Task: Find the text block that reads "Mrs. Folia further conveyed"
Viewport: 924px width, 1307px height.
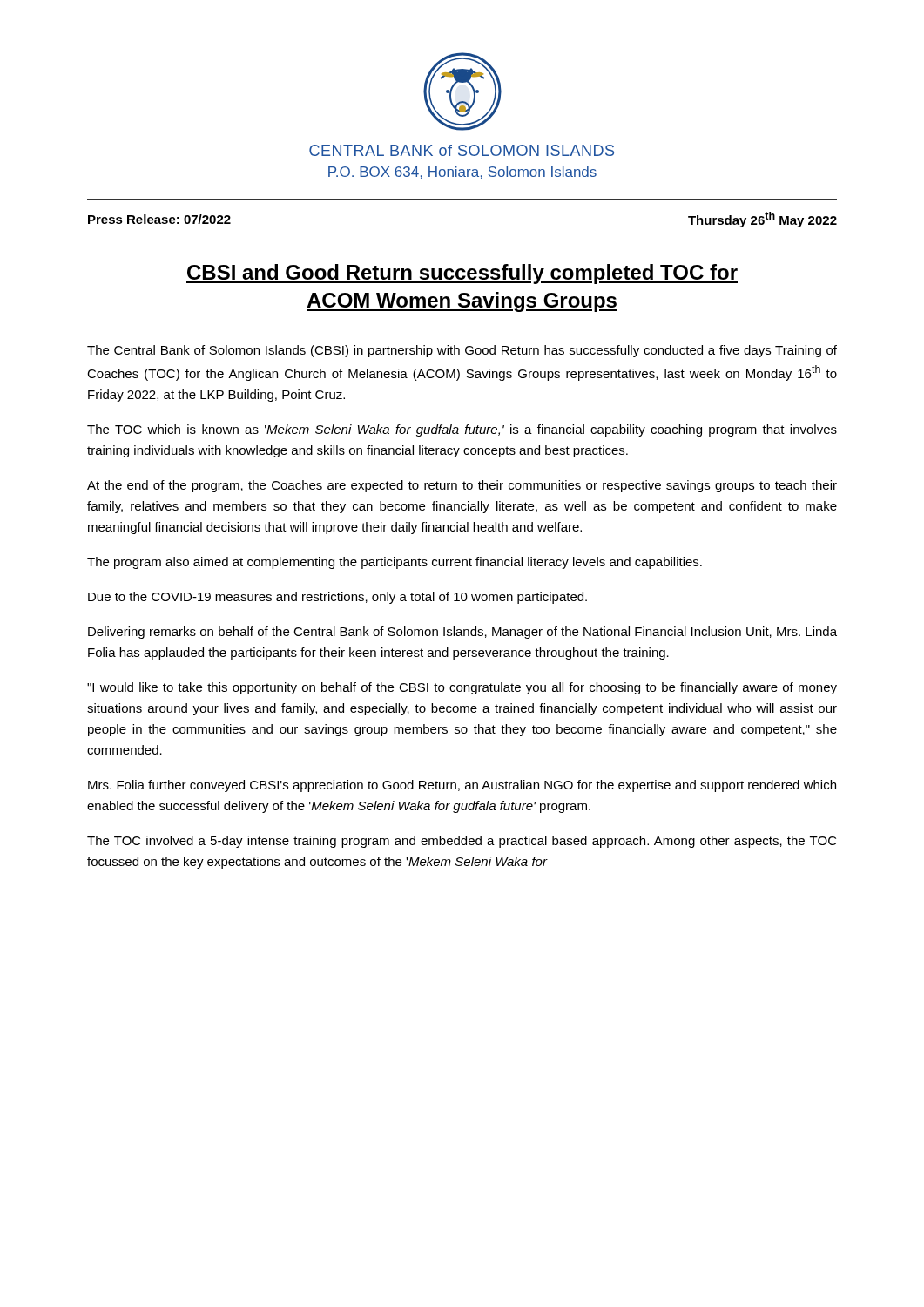Action: (462, 795)
